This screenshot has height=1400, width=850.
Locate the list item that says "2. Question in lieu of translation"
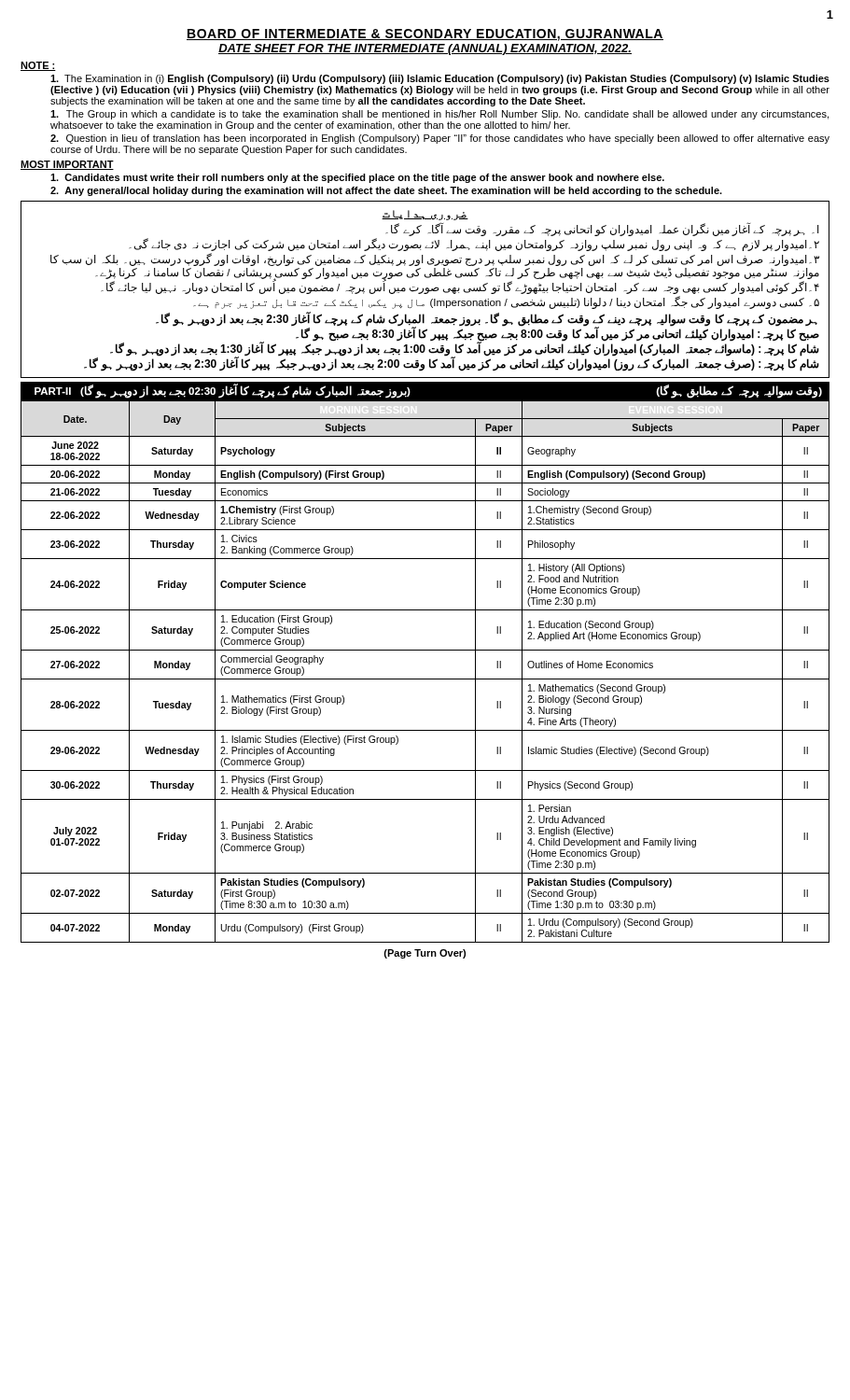click(x=440, y=144)
